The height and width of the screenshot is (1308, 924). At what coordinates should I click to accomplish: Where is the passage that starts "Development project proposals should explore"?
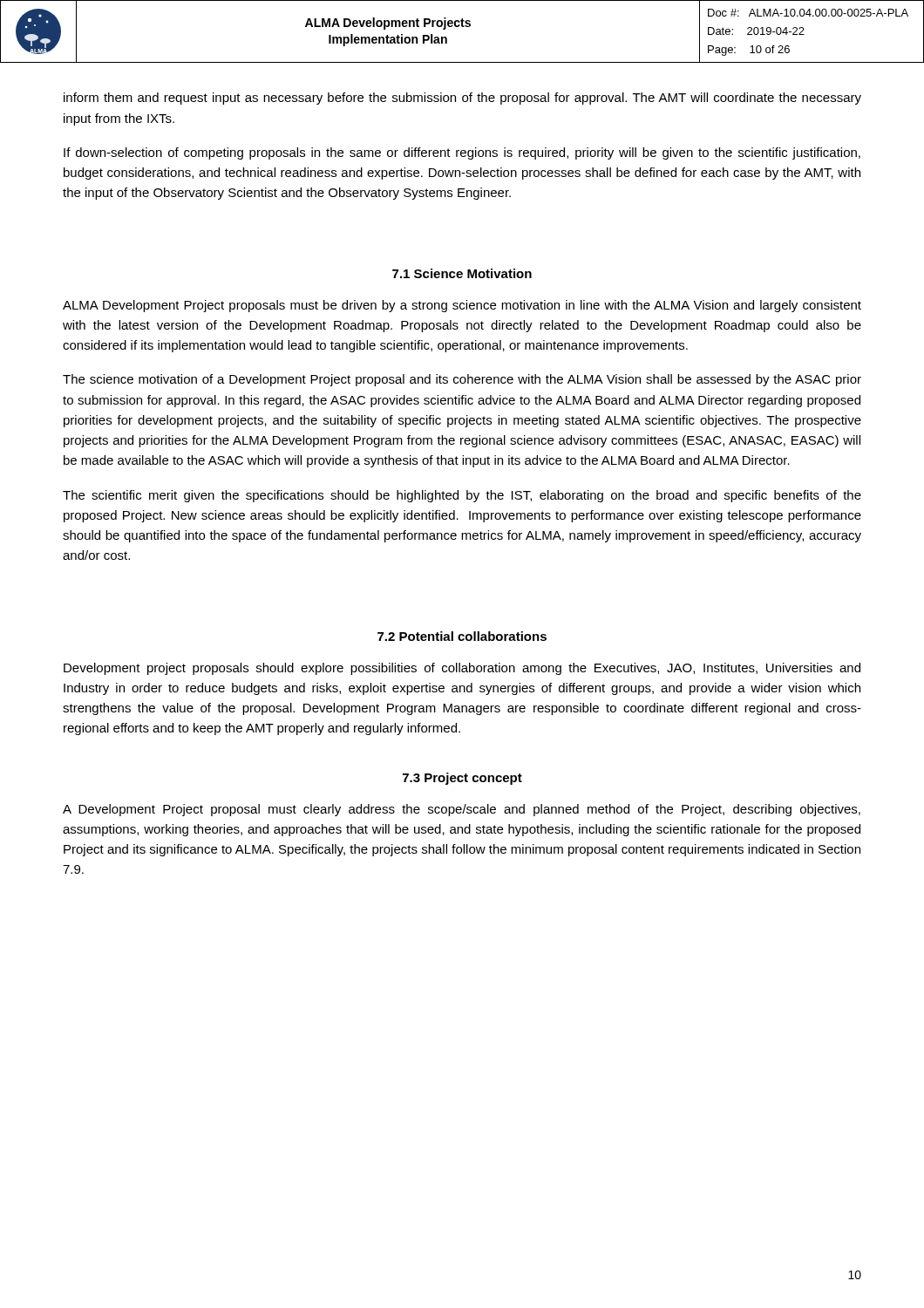(x=462, y=698)
